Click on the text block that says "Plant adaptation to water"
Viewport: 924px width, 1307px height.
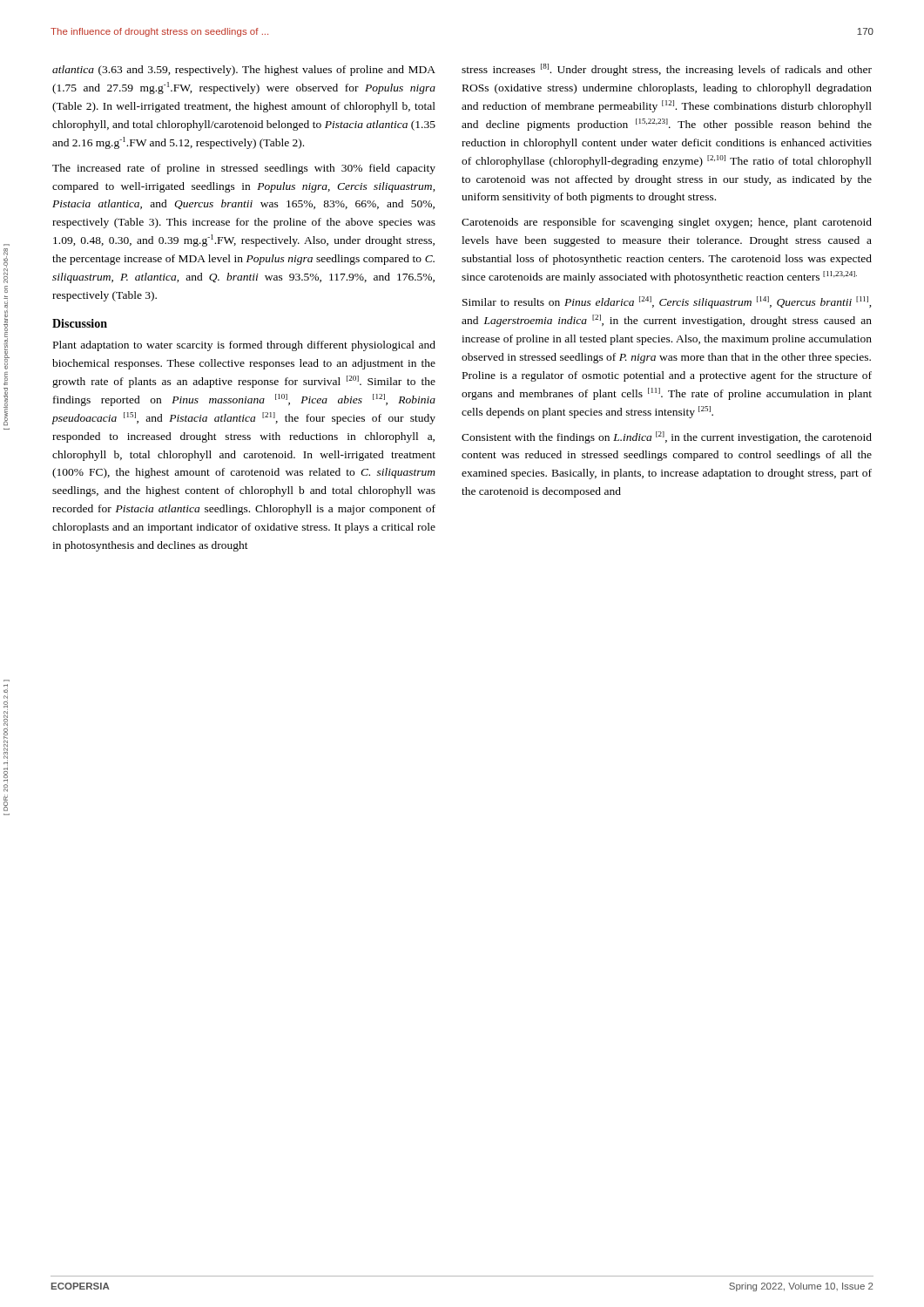(x=244, y=446)
